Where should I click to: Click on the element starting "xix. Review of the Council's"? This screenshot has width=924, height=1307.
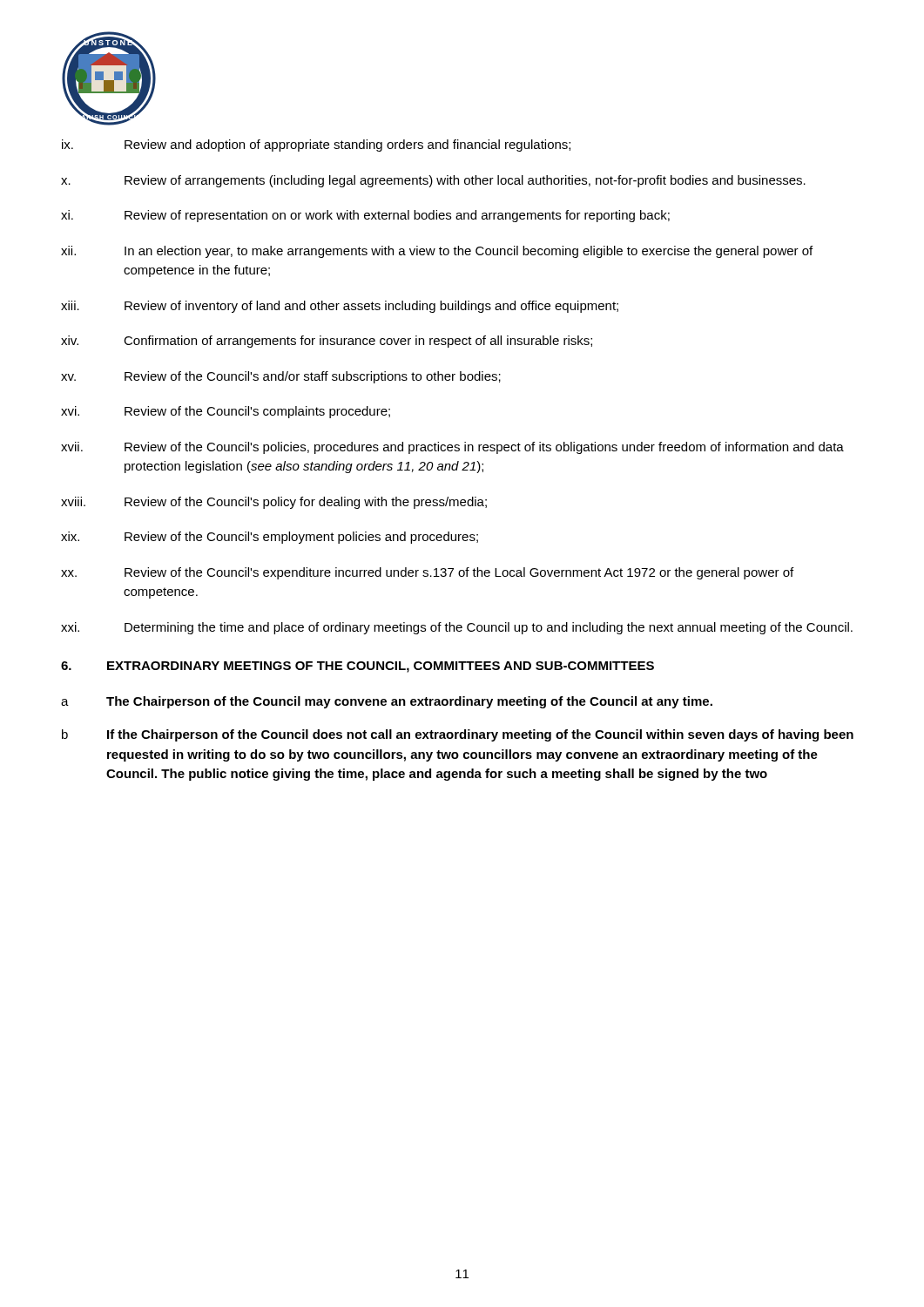(462, 537)
